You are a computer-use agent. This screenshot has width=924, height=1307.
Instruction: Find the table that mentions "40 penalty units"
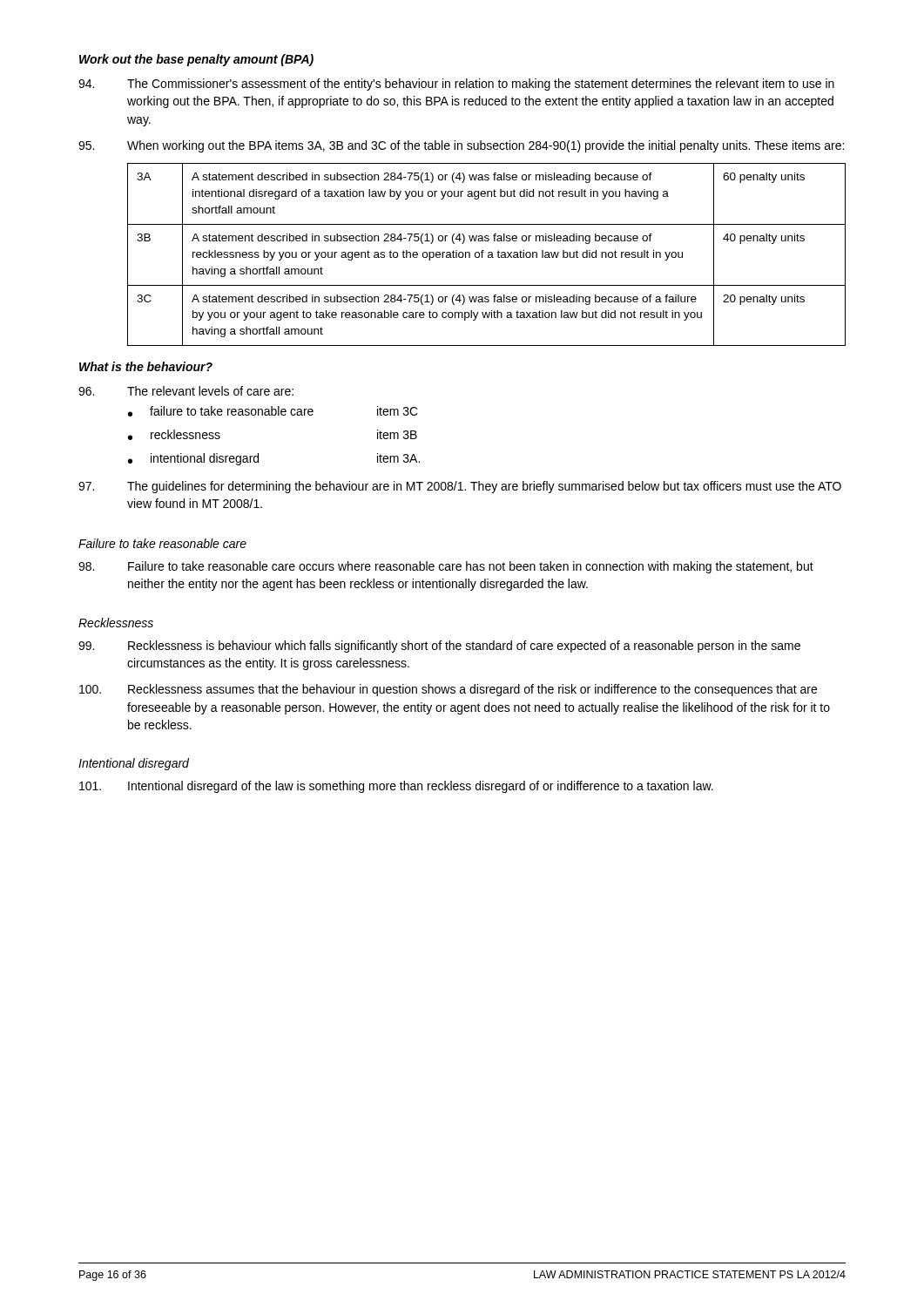(x=486, y=255)
